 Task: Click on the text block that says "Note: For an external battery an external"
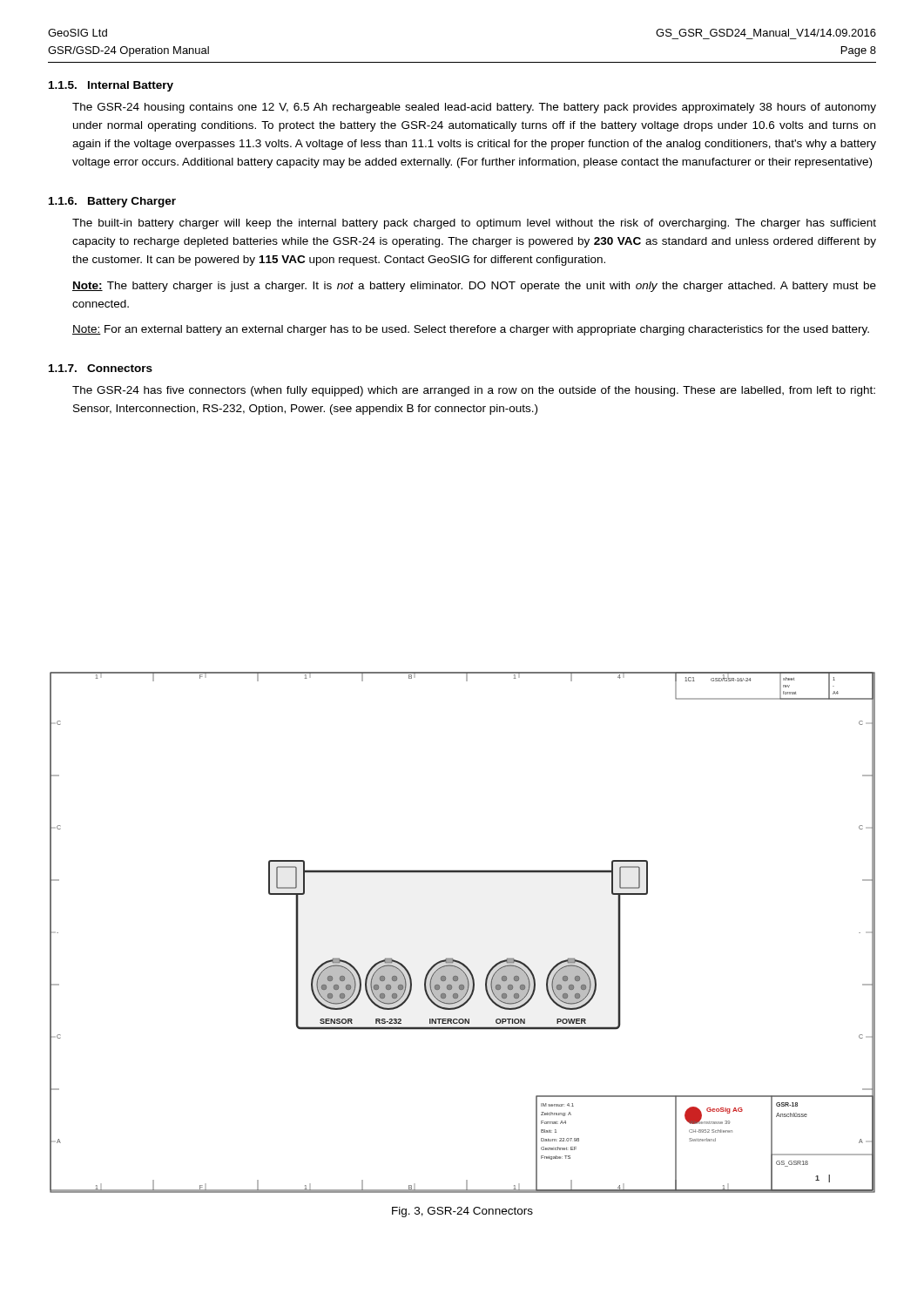point(471,329)
